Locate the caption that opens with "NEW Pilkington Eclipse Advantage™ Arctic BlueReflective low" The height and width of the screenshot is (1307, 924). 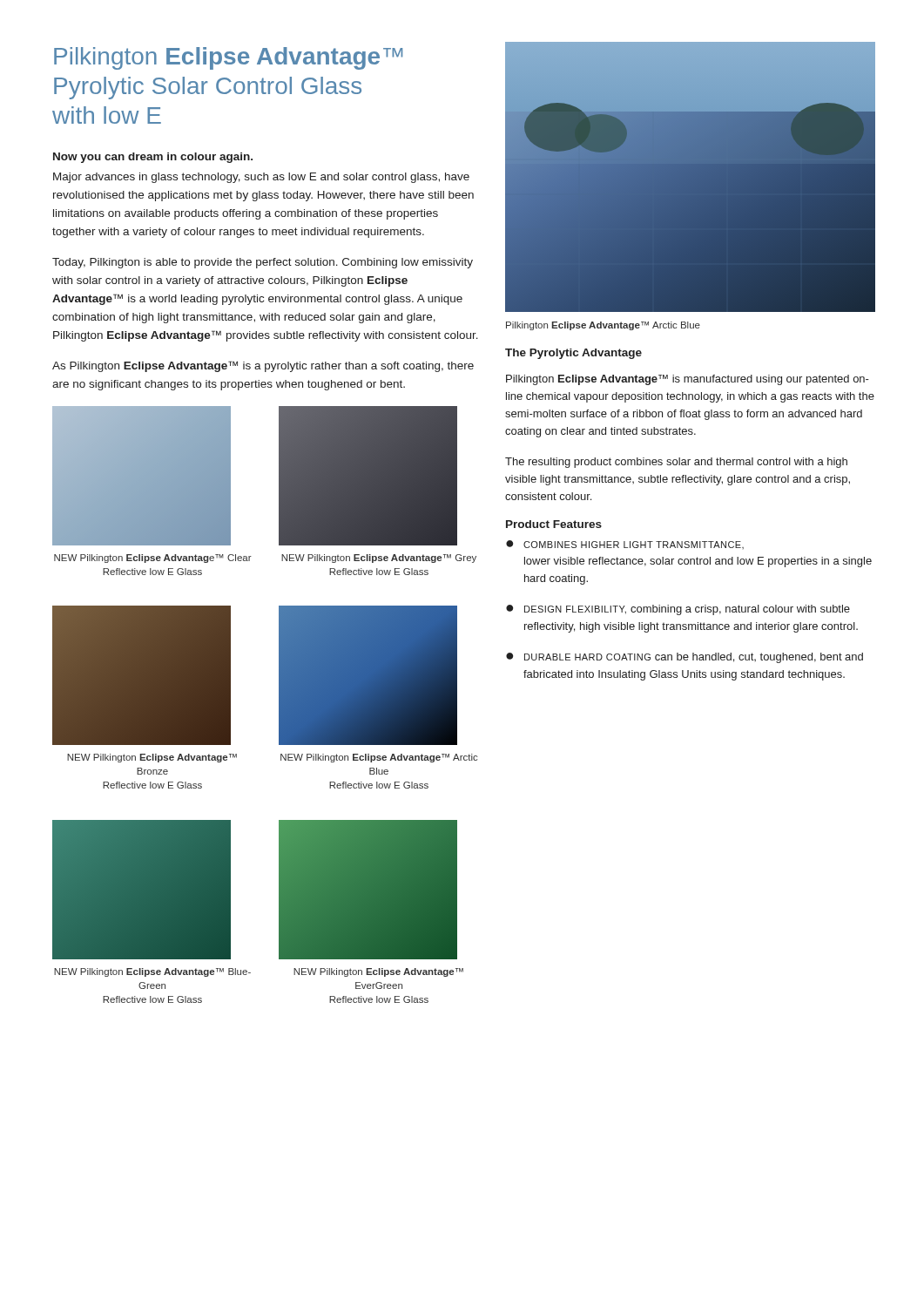tap(379, 772)
